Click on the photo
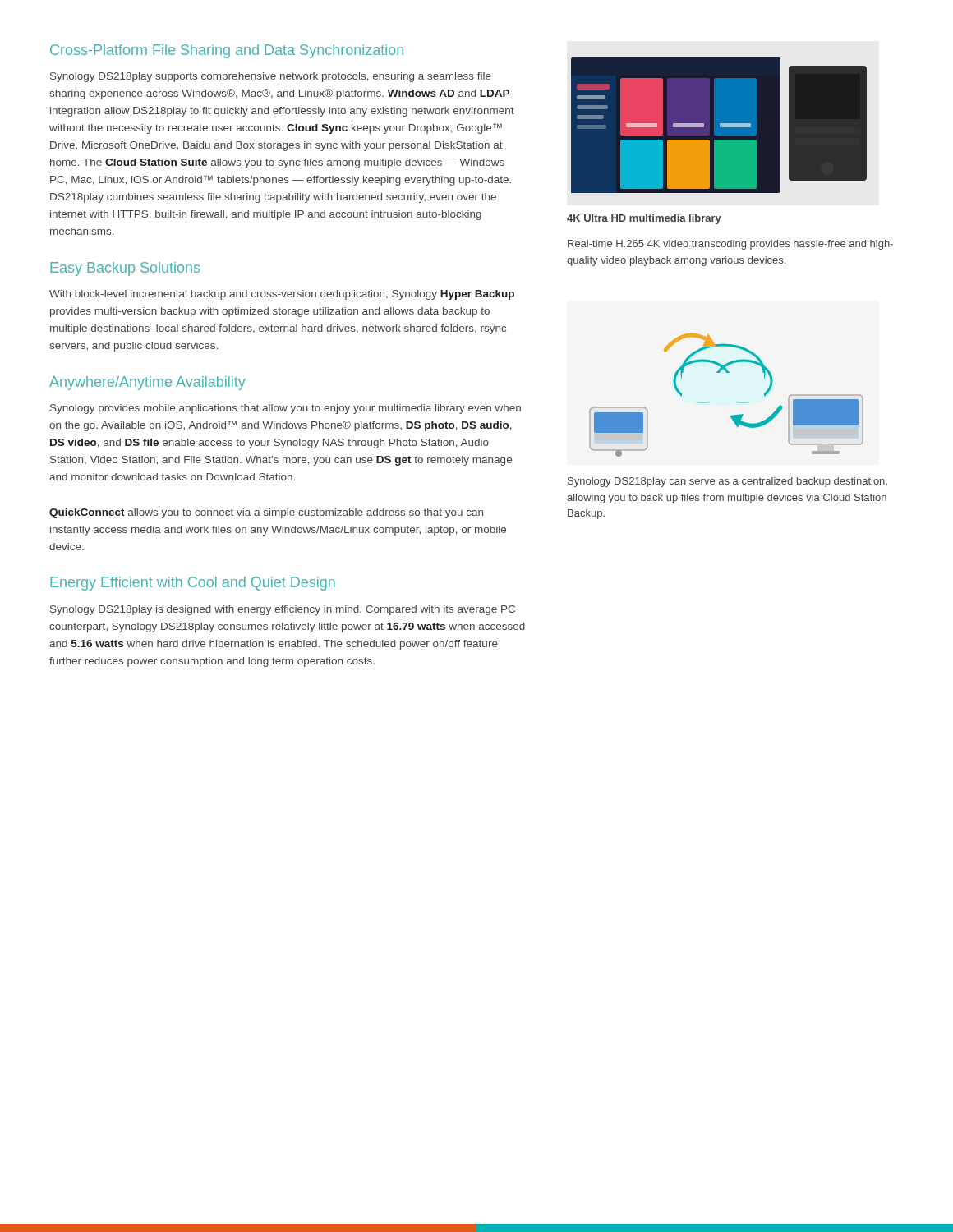This screenshot has width=953, height=1232. (723, 123)
